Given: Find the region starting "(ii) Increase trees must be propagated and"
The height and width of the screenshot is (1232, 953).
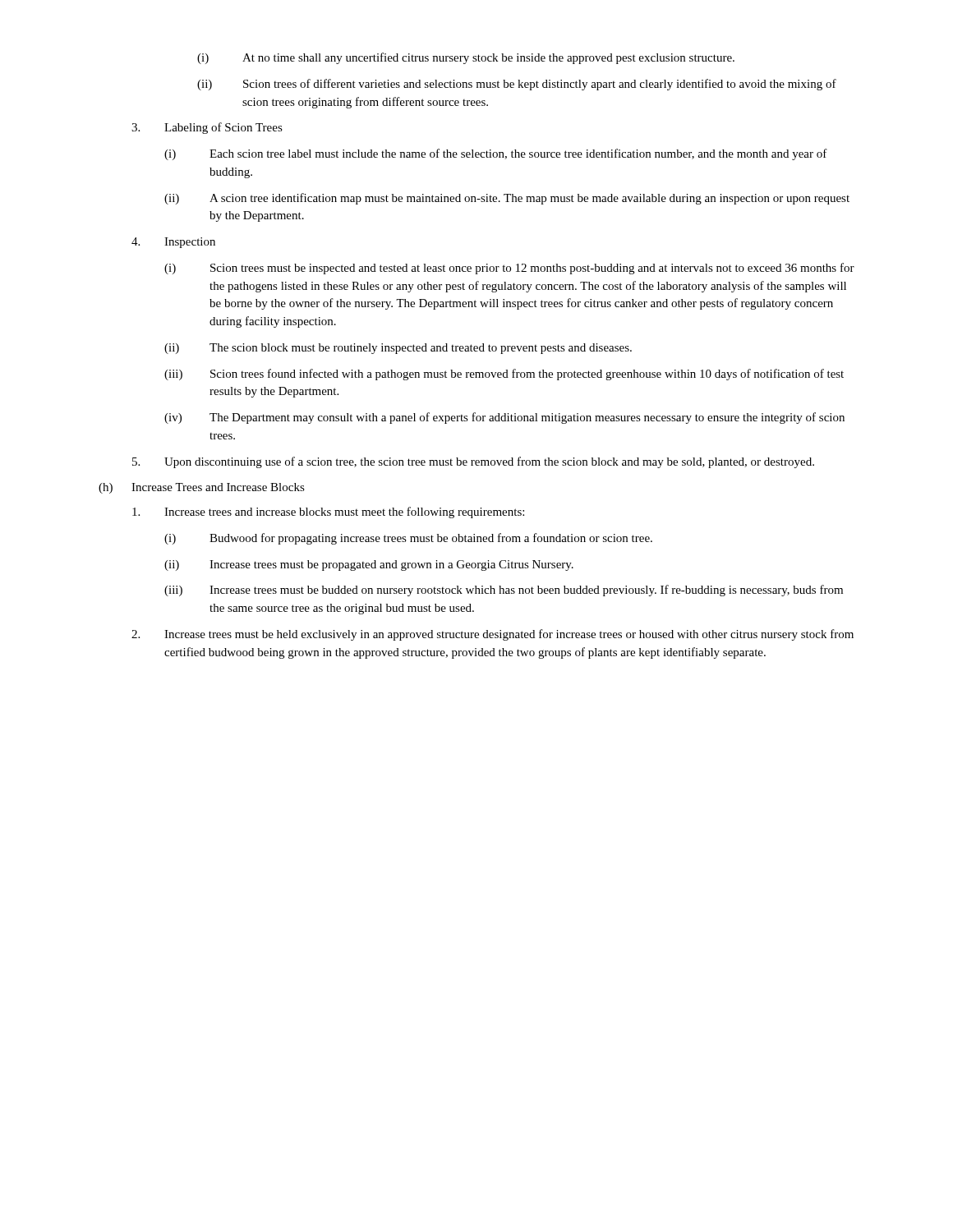Looking at the screenshot, I should [509, 565].
